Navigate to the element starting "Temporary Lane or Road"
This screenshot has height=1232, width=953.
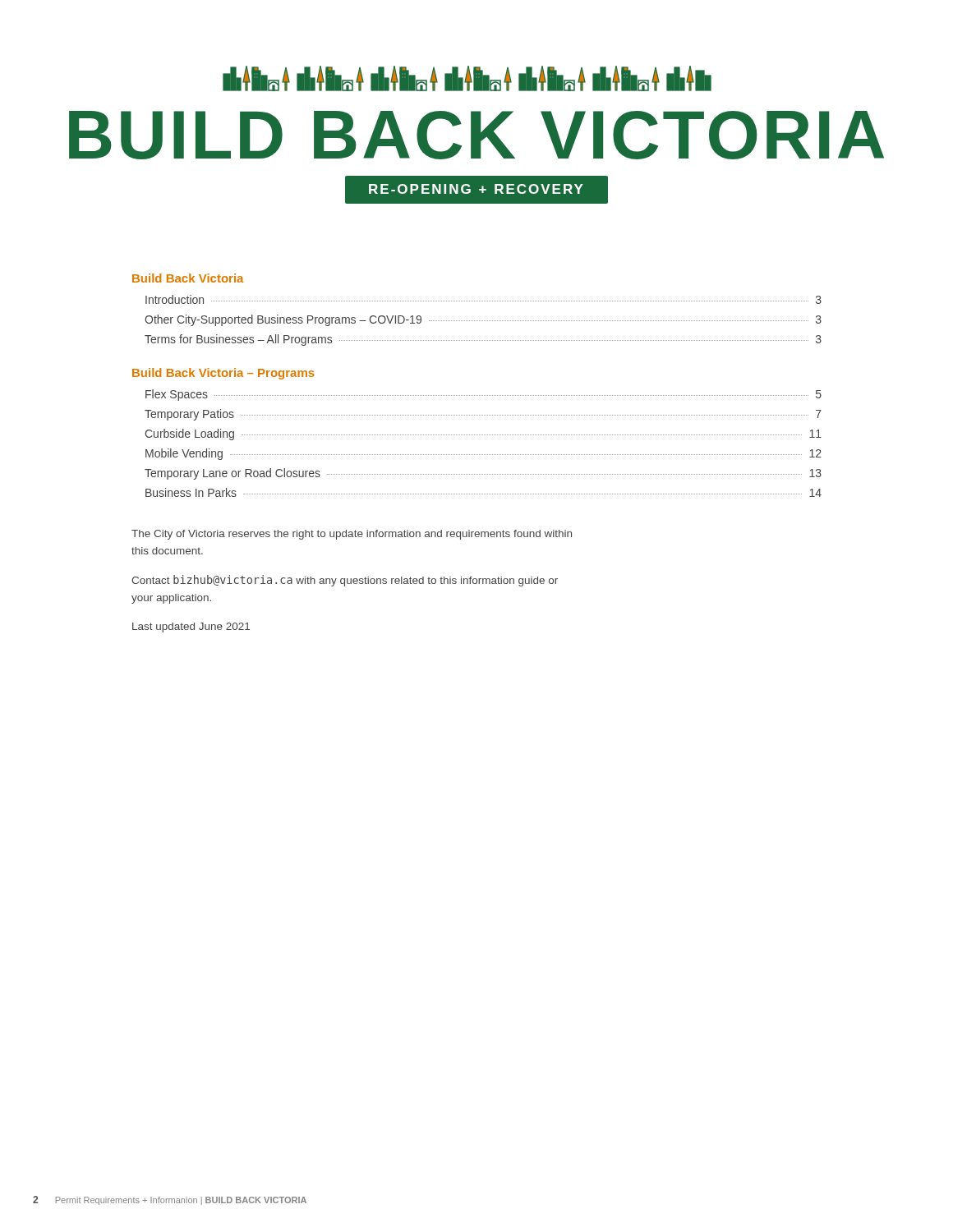(x=483, y=473)
